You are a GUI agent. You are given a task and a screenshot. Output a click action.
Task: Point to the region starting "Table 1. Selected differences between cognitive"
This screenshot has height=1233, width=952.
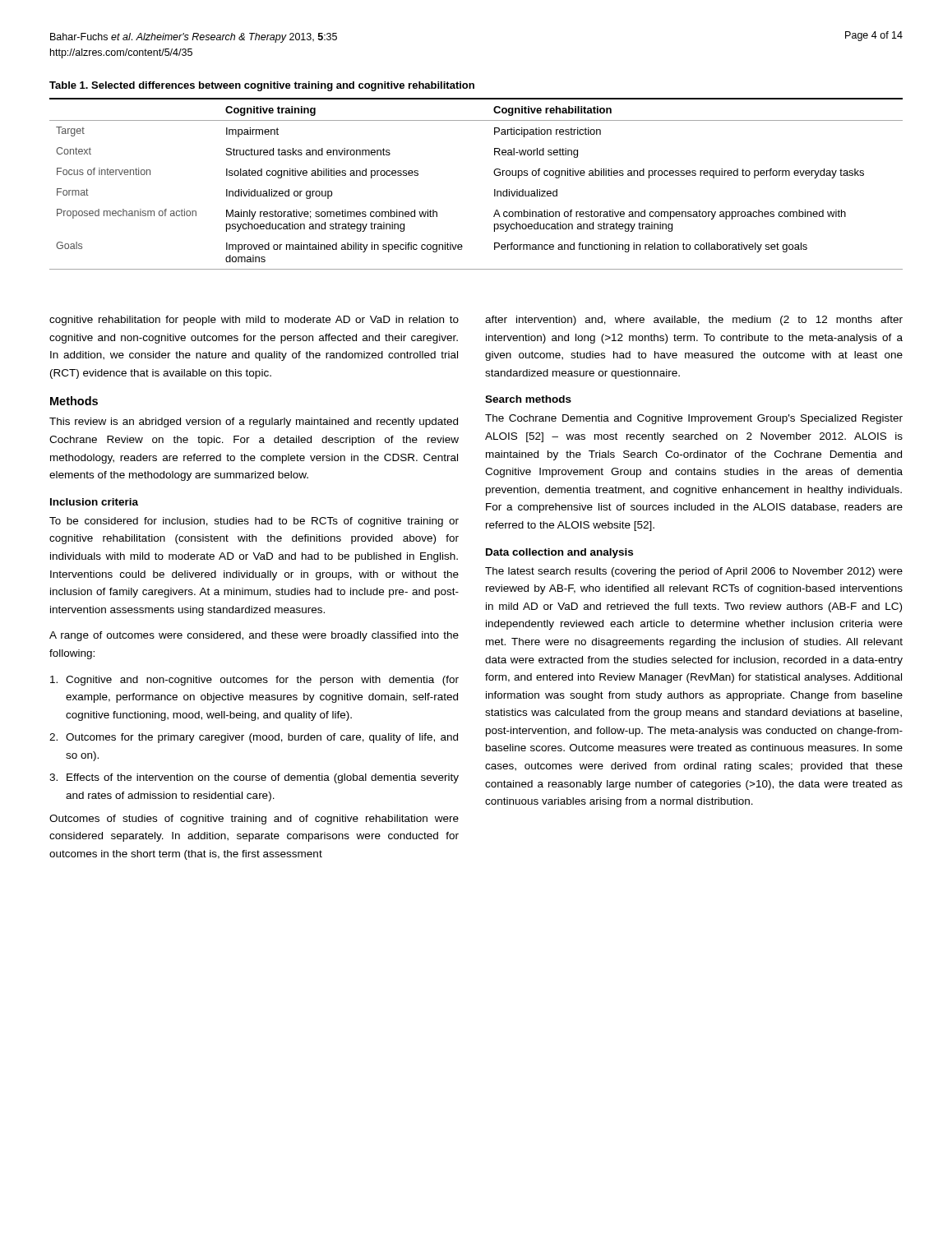pyautogui.click(x=262, y=85)
